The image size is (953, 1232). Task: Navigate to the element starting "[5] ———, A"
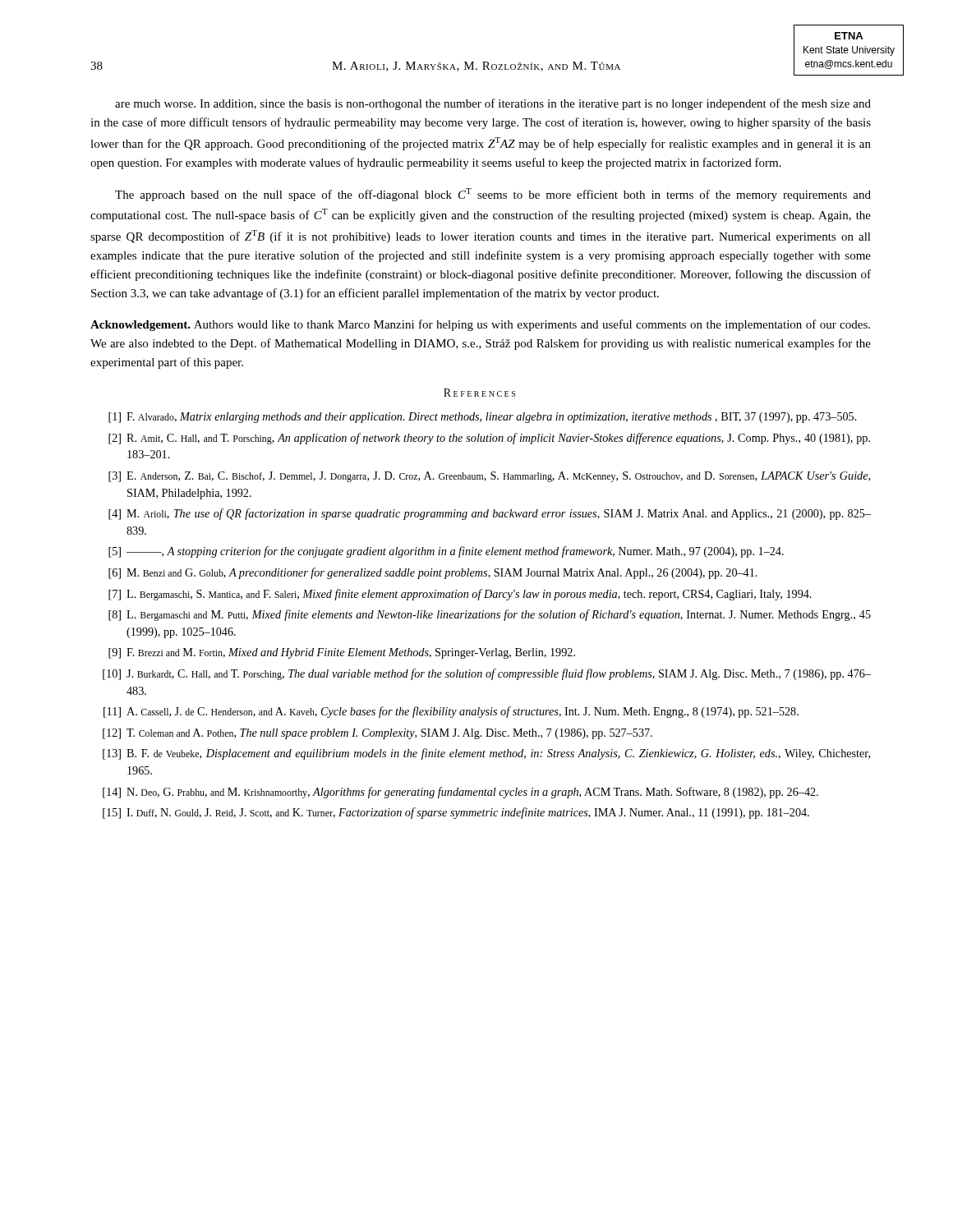481,552
